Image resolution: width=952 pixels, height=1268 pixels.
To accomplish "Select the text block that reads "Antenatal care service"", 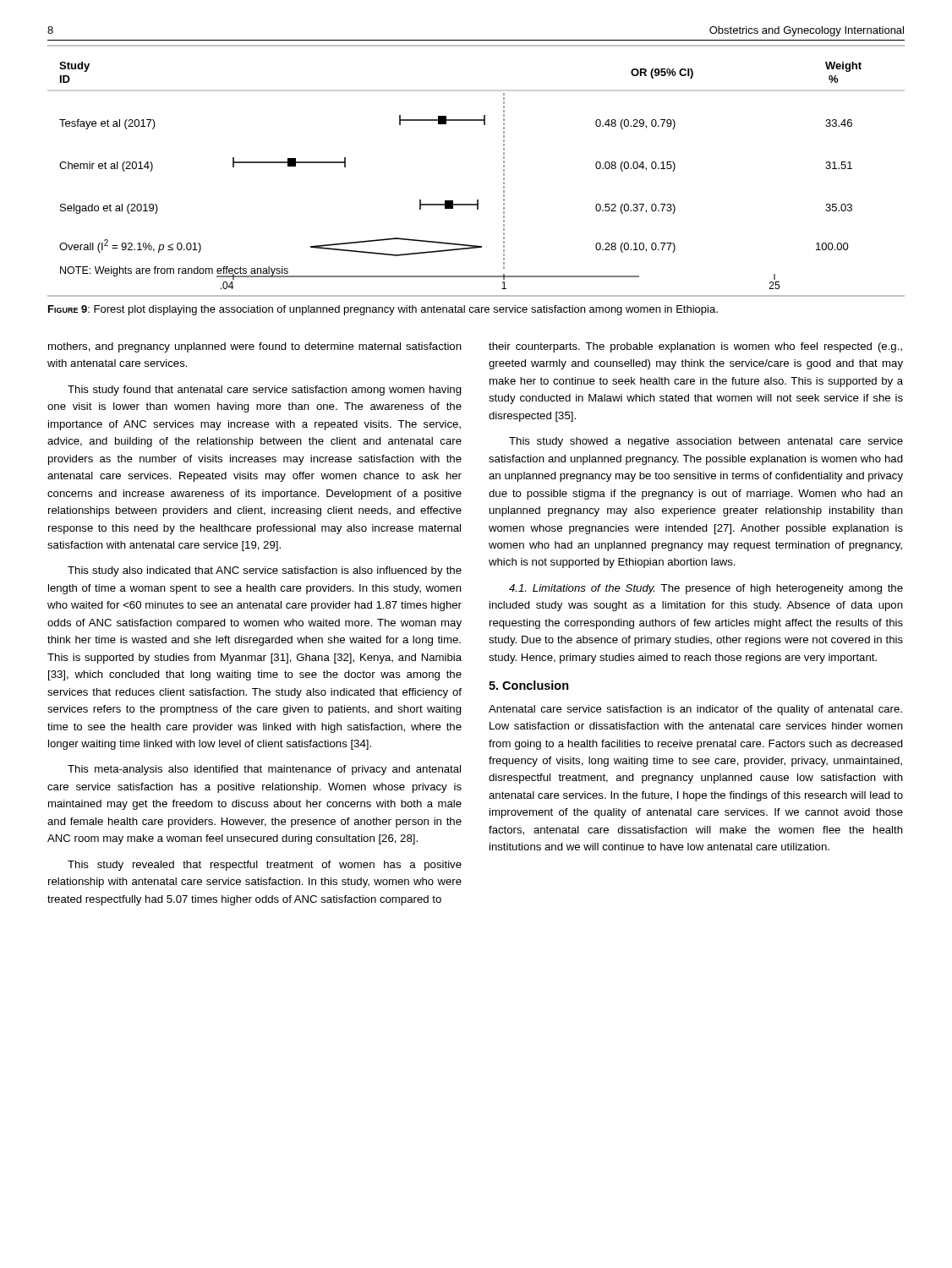I will pyautogui.click(x=696, y=778).
